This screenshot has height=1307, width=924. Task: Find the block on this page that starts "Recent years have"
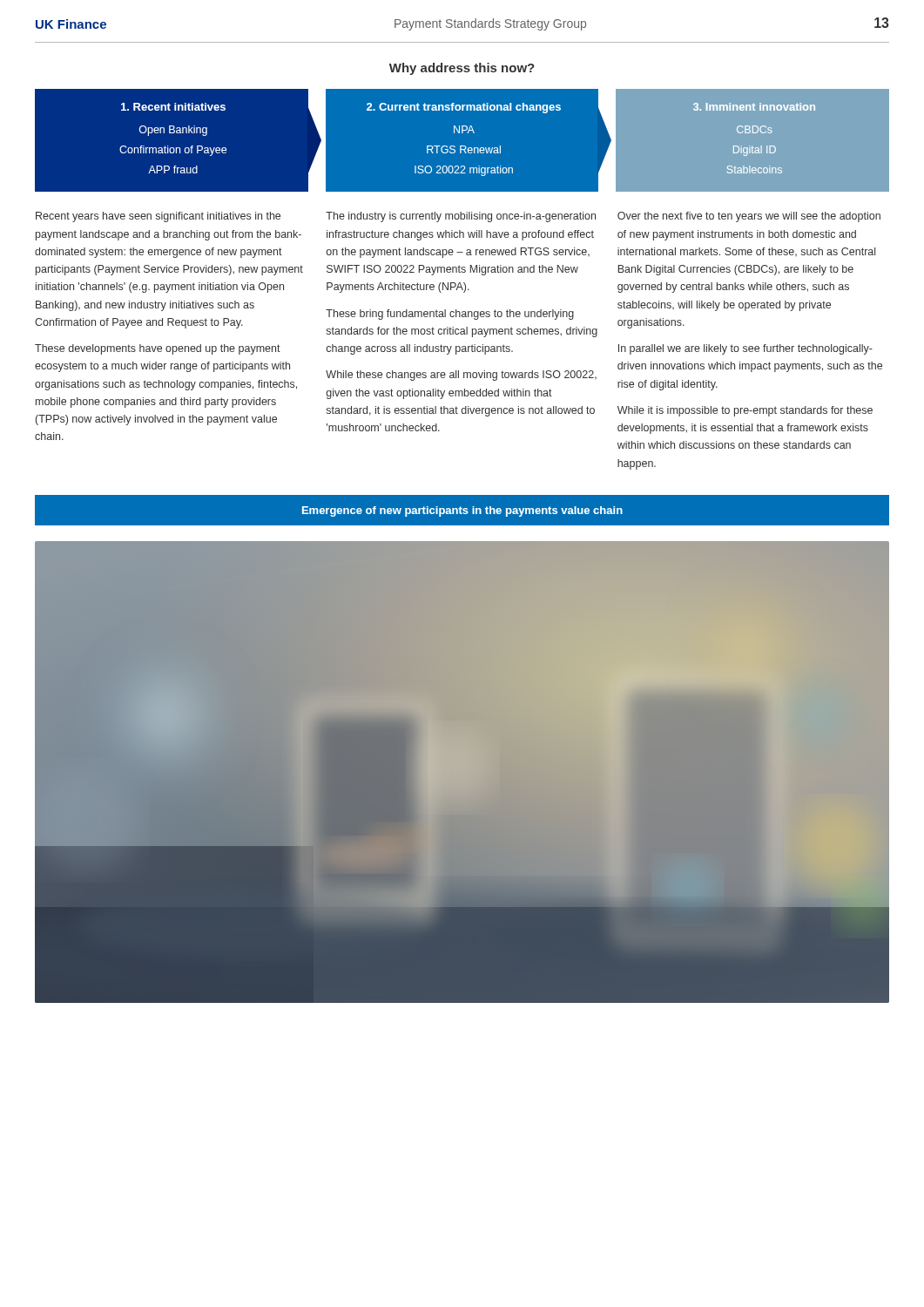tap(171, 327)
